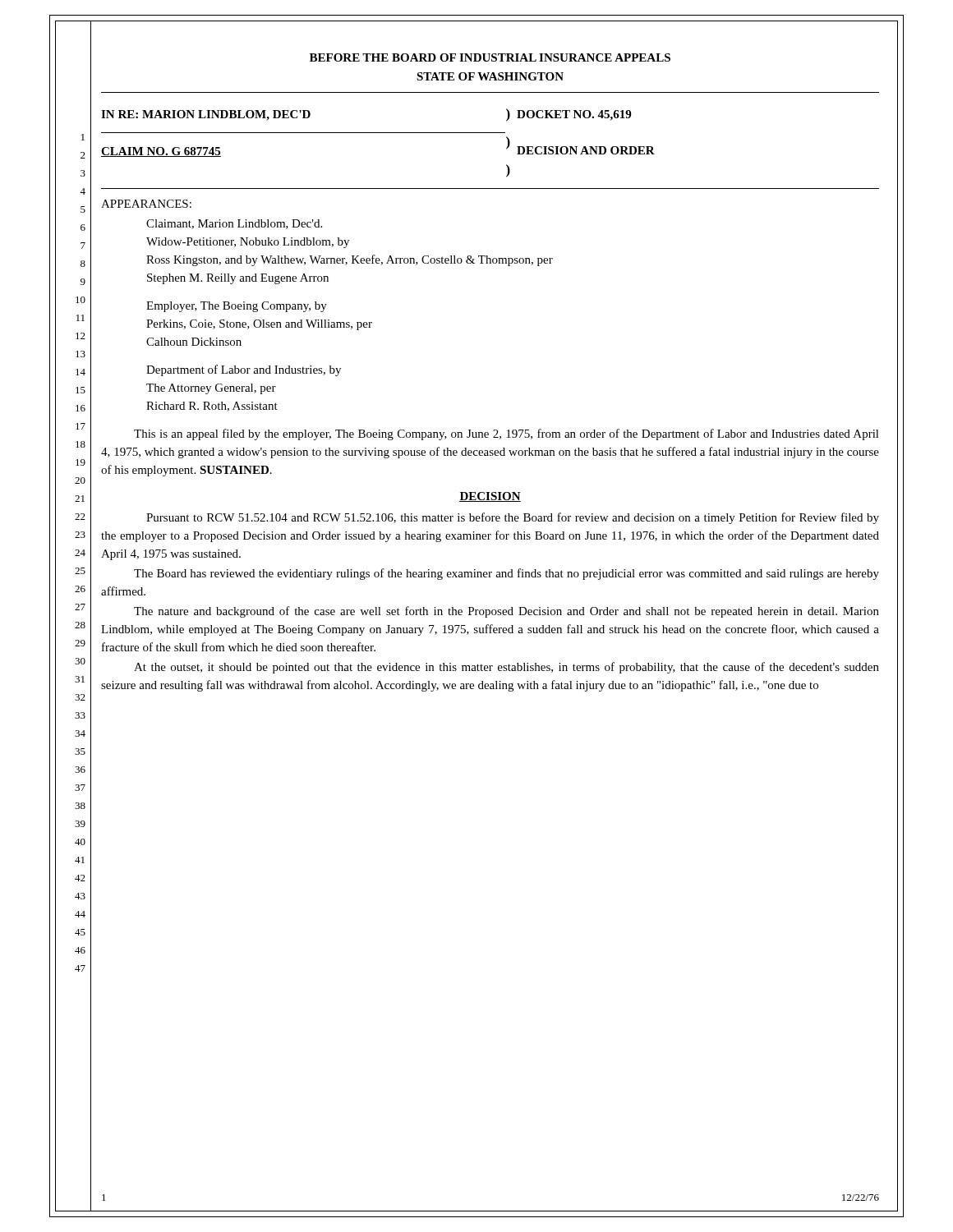Screen dimensions: 1232x953
Task: Locate the text starting "The Board has"
Action: pyautogui.click(x=490, y=582)
